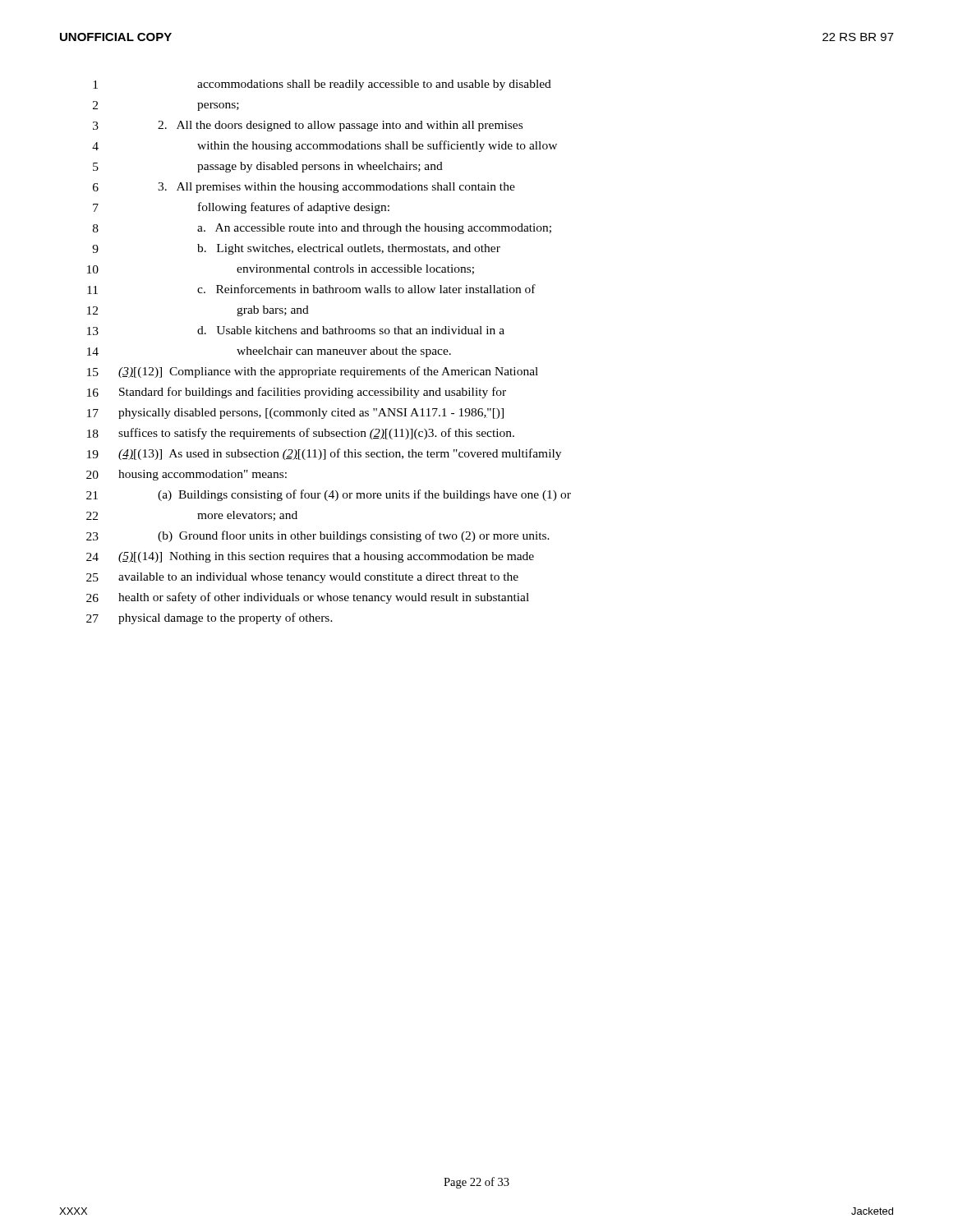Find the block starting "27 physical damage to the"
Viewport: 953px width, 1232px height.
209,618
